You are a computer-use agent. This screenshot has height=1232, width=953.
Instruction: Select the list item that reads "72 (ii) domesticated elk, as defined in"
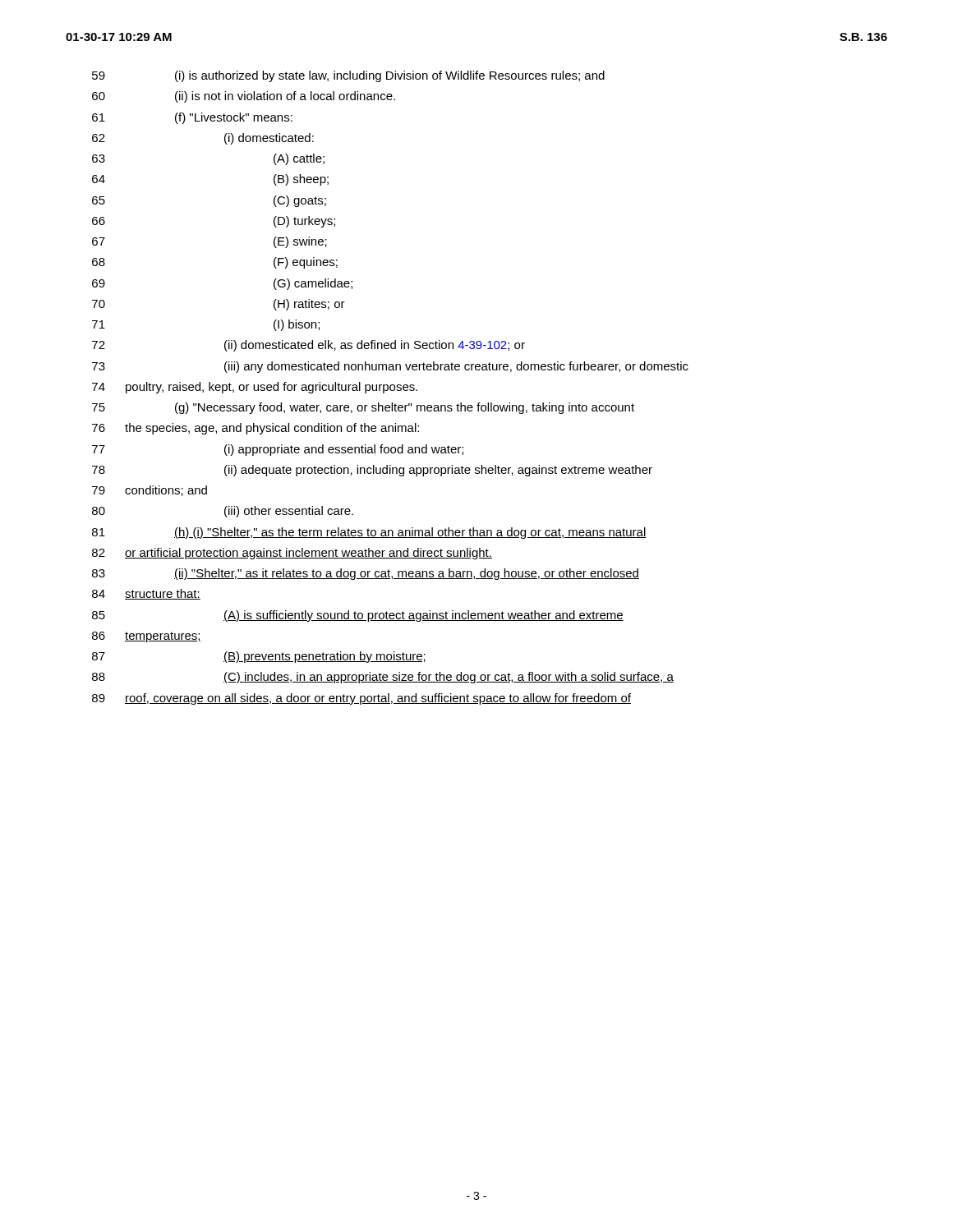pos(476,345)
